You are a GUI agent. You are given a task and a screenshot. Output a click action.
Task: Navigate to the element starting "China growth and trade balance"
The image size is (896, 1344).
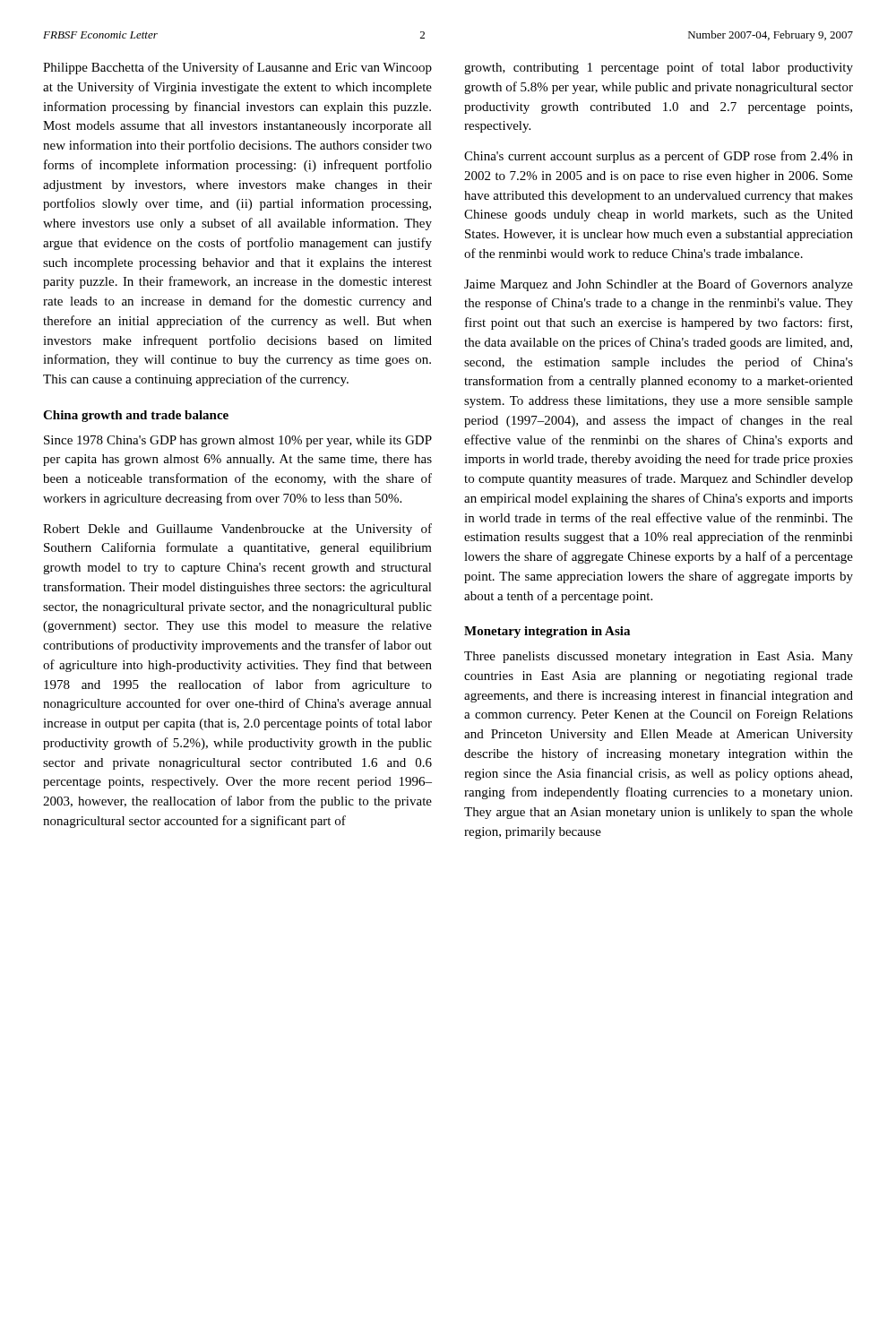[136, 415]
